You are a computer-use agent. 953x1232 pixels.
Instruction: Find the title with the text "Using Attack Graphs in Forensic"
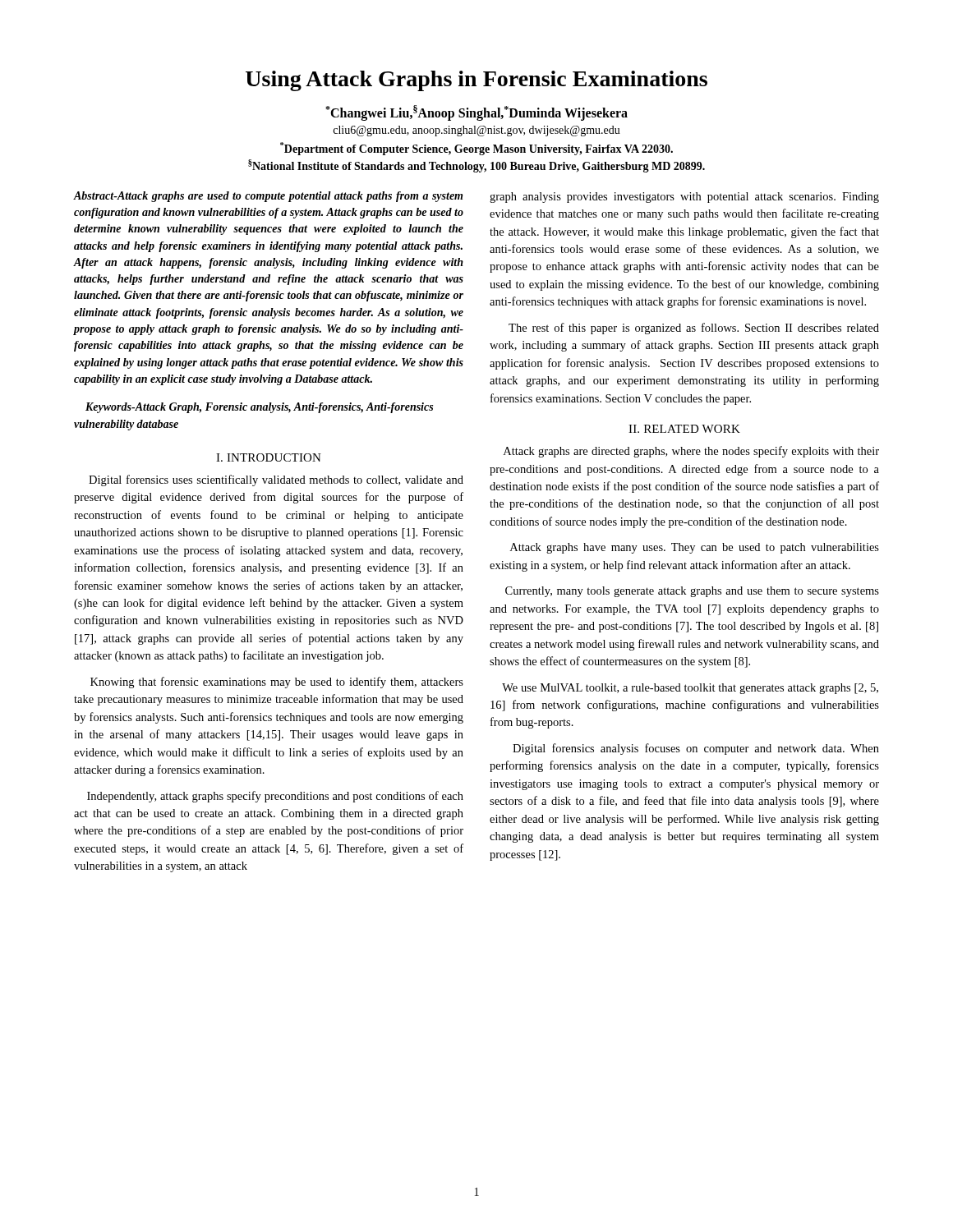(x=476, y=79)
